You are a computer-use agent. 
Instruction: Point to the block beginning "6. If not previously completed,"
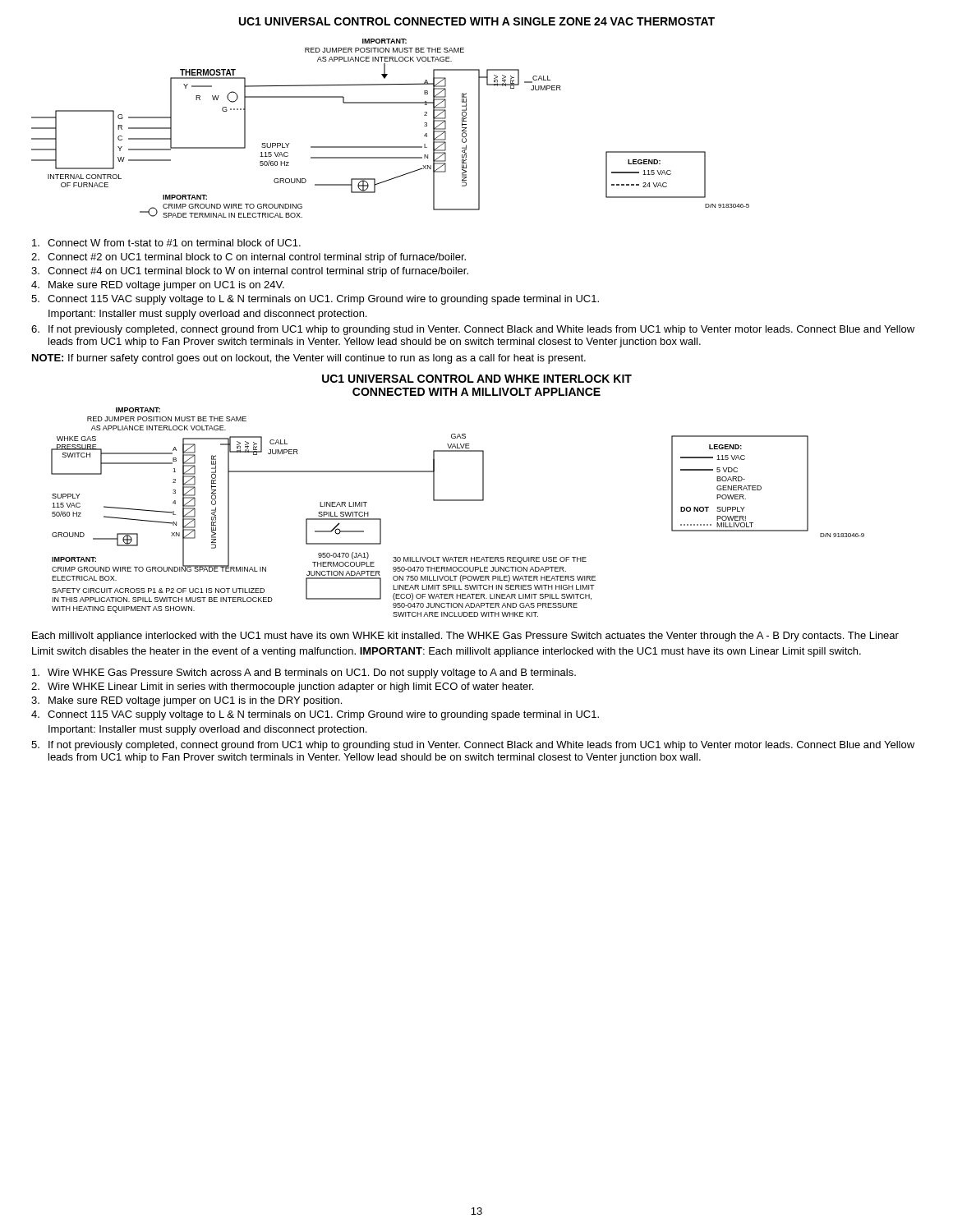coord(476,335)
